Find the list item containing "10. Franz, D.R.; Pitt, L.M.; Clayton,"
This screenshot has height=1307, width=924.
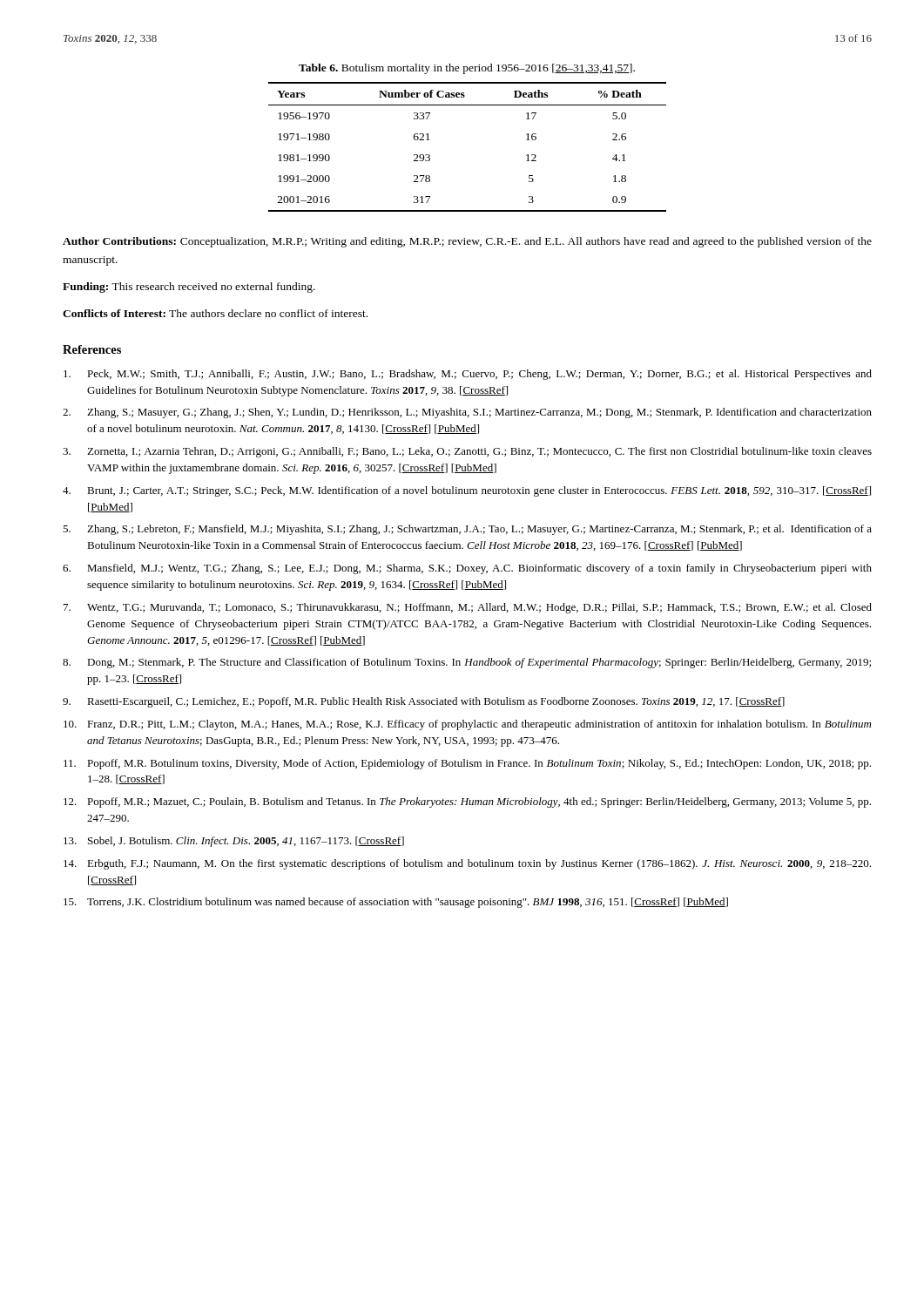(x=467, y=733)
